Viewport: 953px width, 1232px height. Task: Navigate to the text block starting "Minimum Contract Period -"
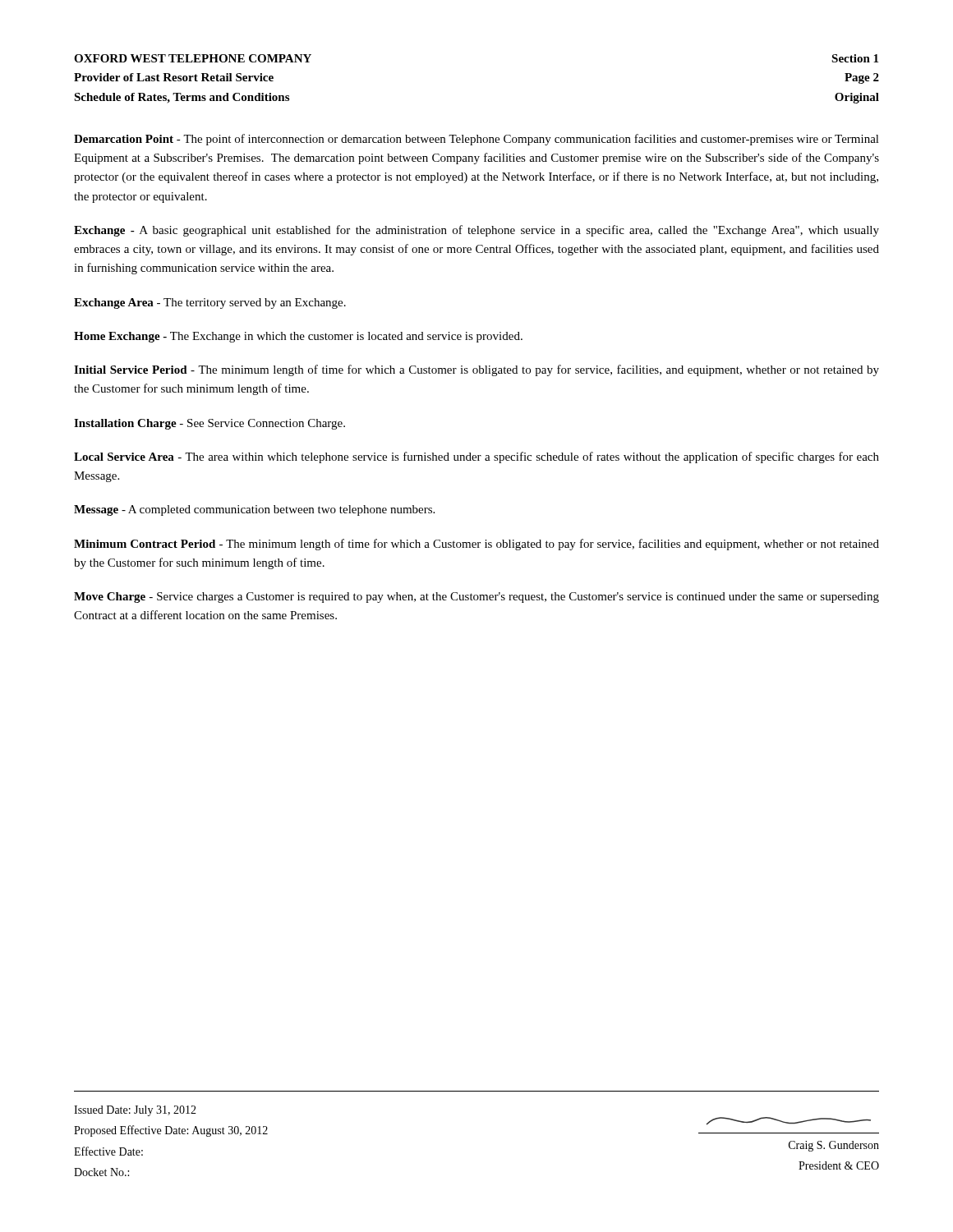476,553
